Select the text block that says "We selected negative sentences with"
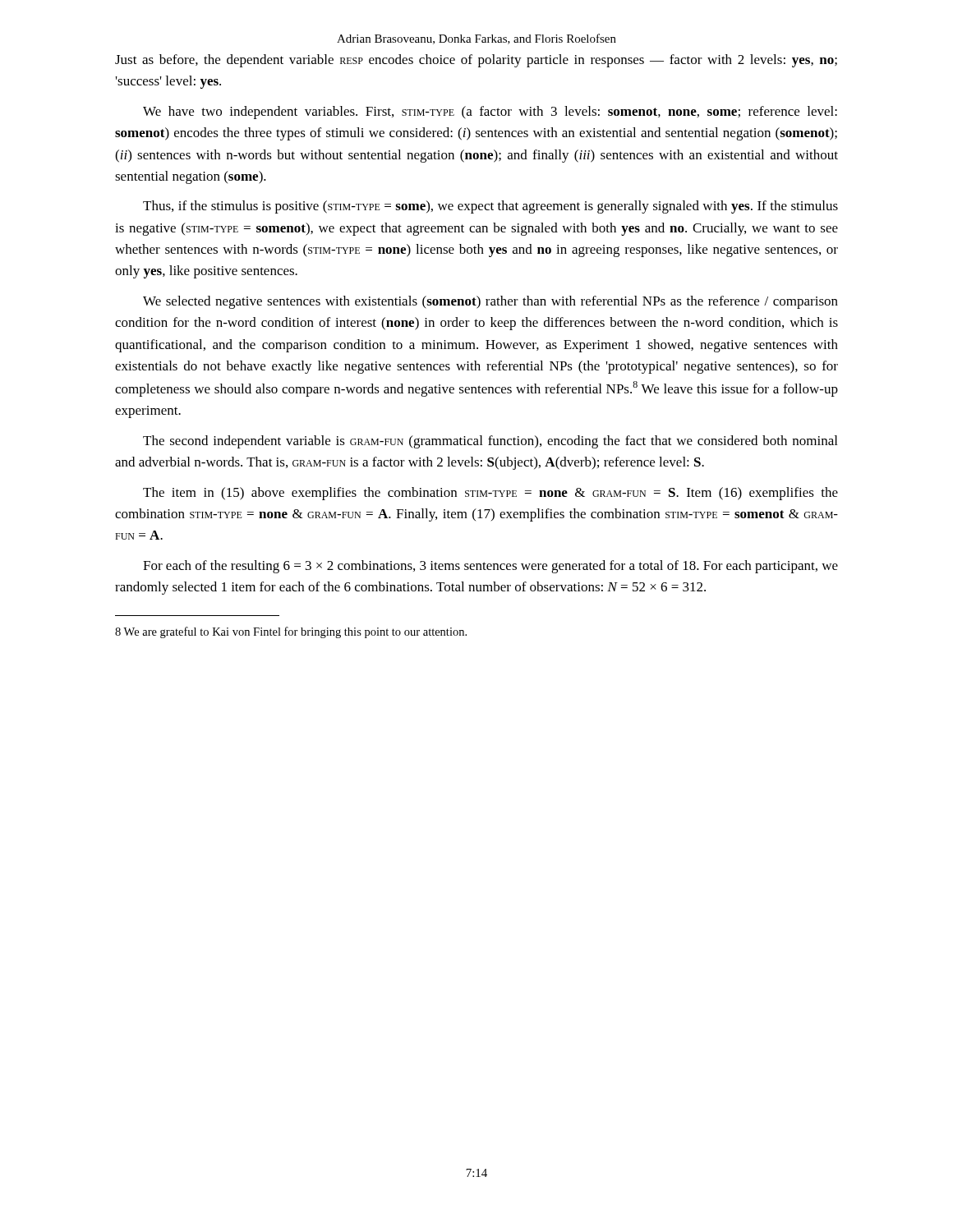This screenshot has width=953, height=1232. click(476, 356)
